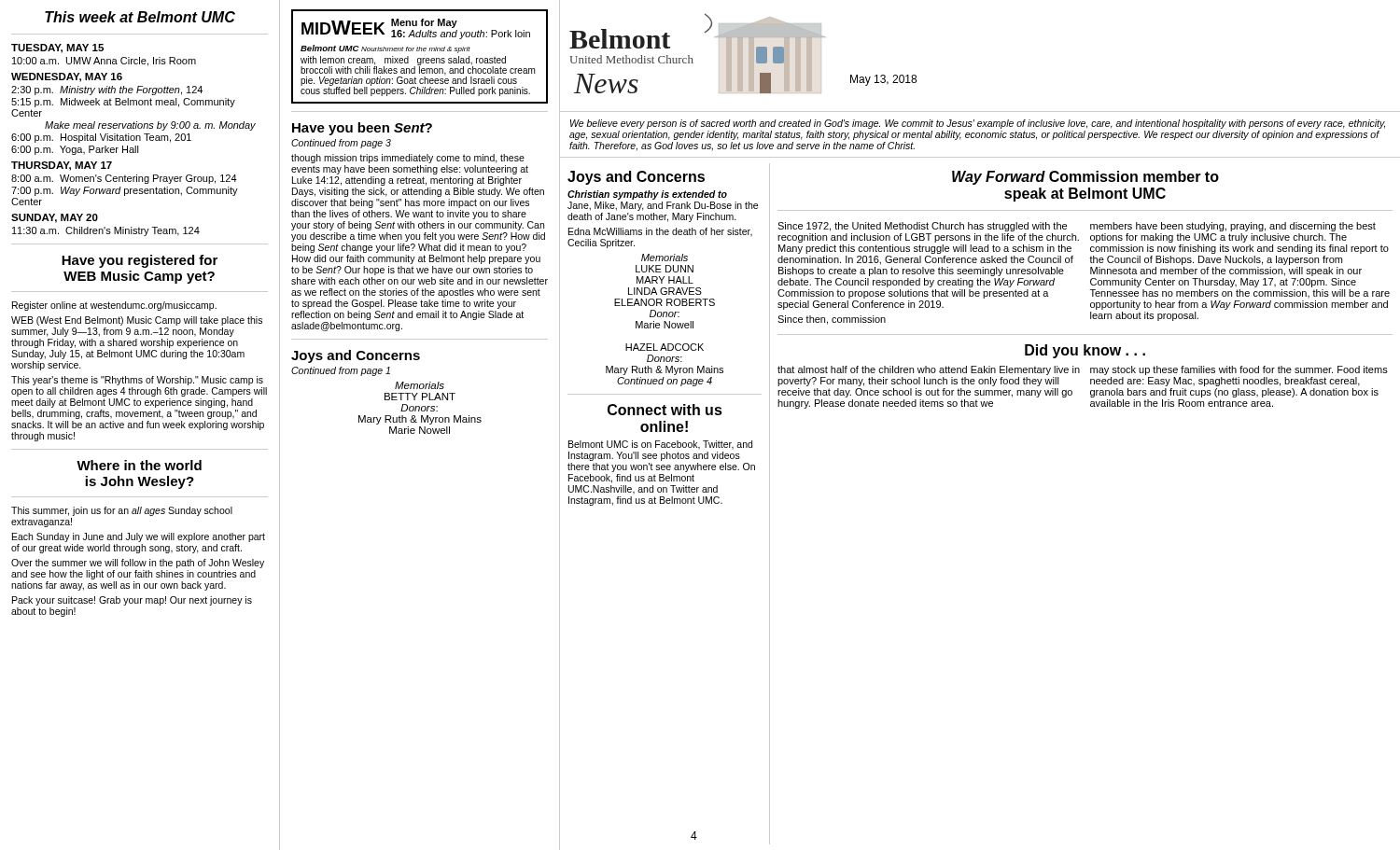Navigate to the passage starting "Memorials BETTY PLANT Donors: Mary Ruth &"

[420, 408]
